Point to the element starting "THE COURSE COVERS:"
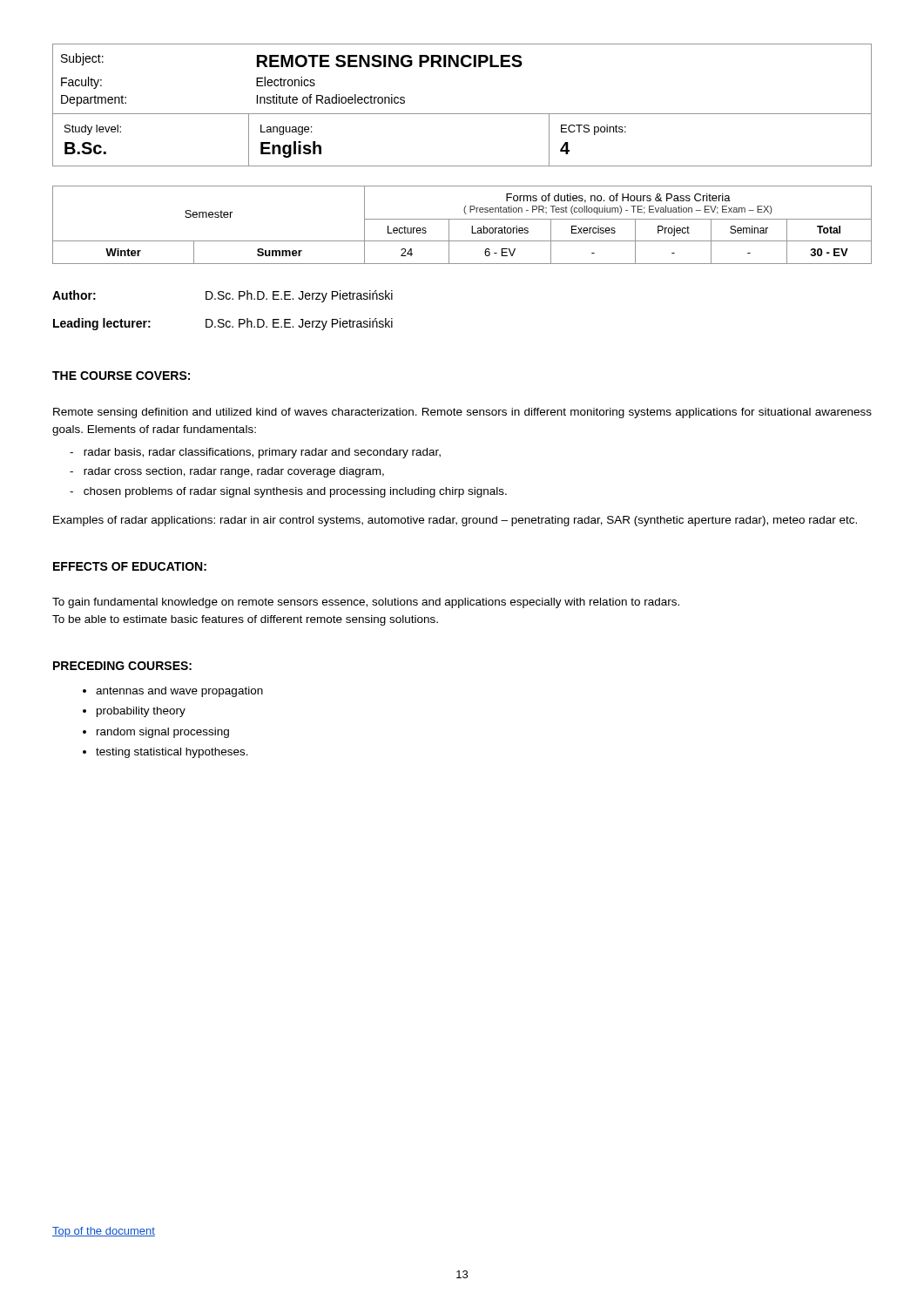924x1307 pixels. [x=122, y=376]
